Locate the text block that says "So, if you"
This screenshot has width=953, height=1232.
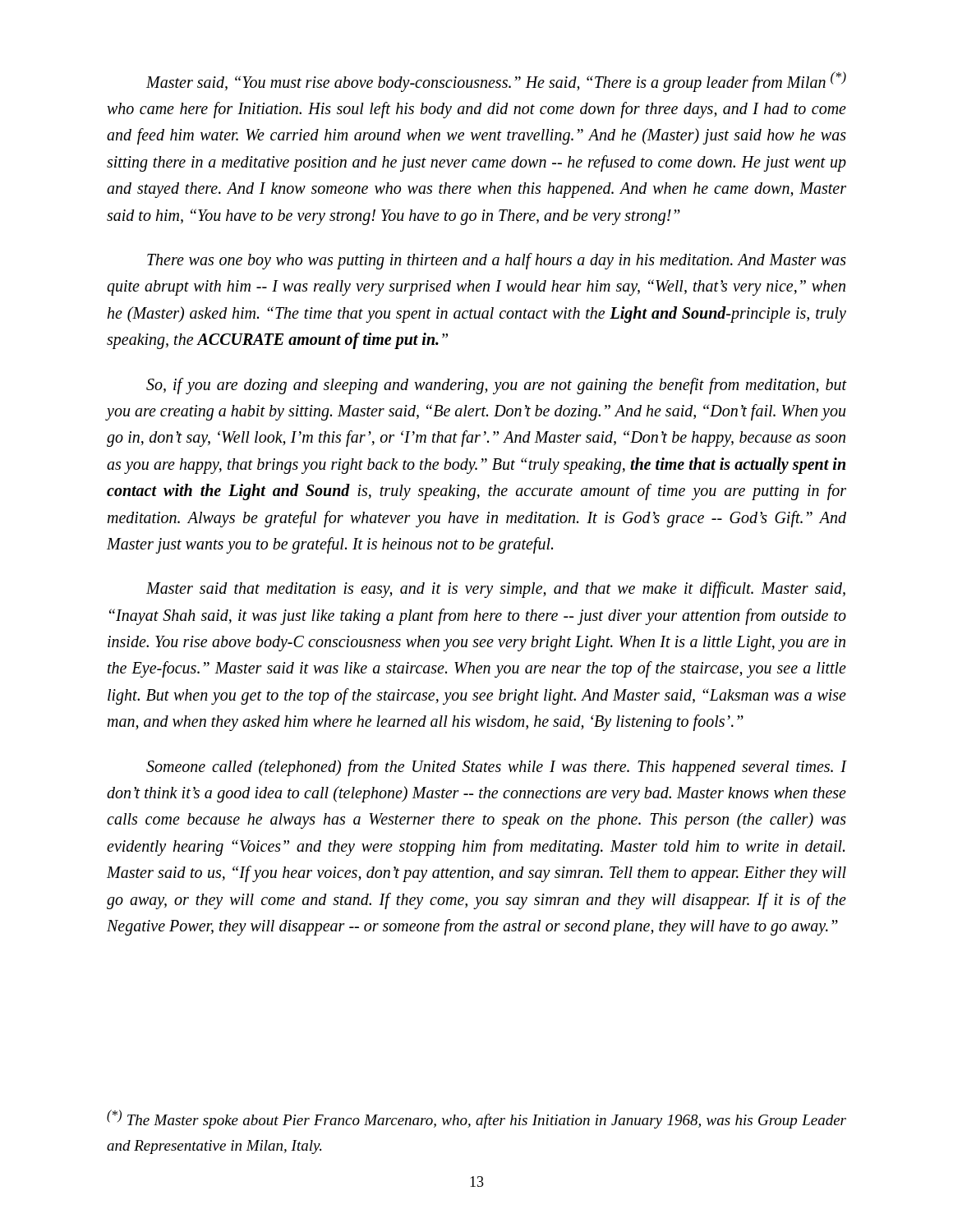pos(476,464)
